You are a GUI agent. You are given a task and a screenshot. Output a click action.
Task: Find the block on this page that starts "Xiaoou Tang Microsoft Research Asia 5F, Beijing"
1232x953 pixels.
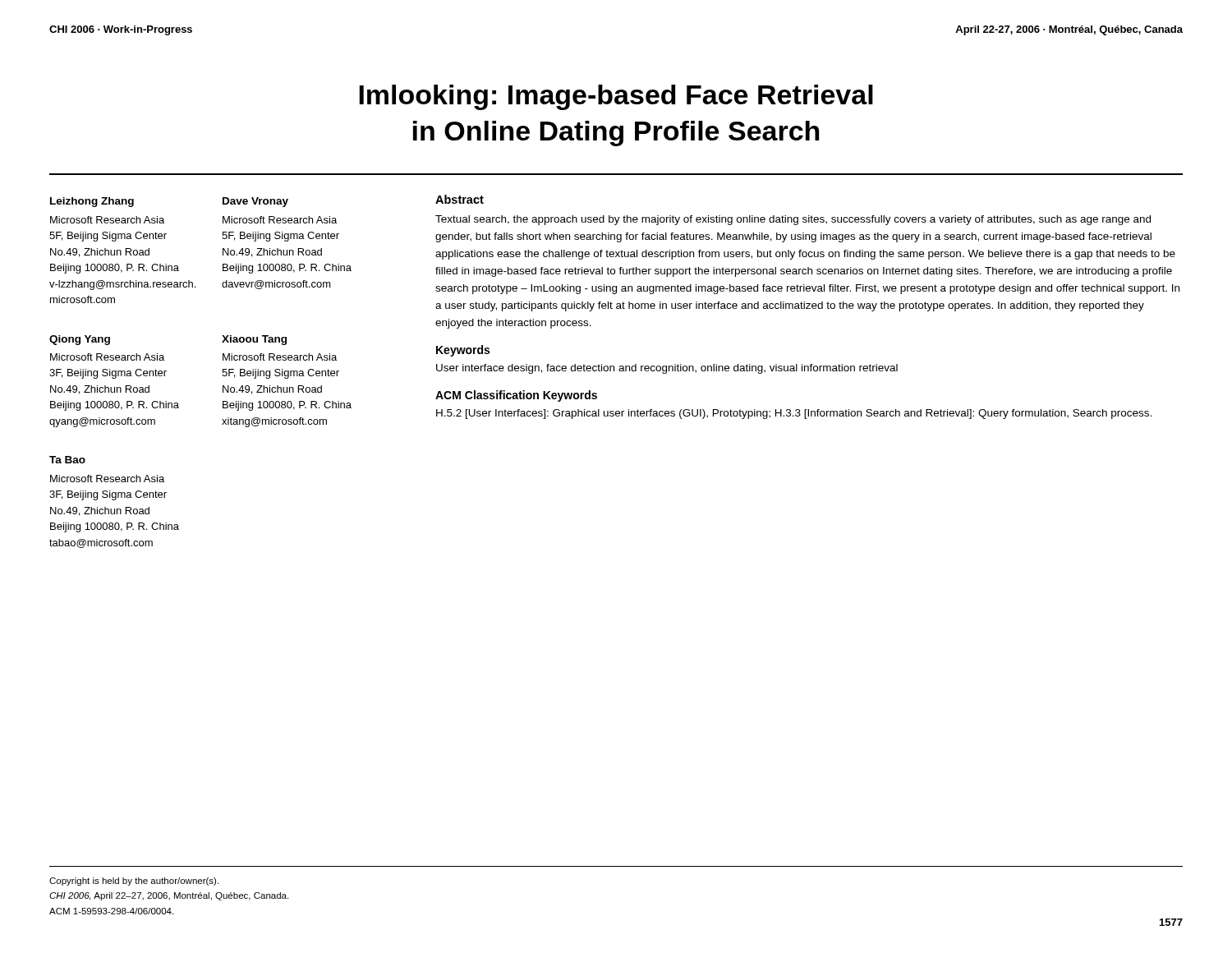(x=308, y=380)
